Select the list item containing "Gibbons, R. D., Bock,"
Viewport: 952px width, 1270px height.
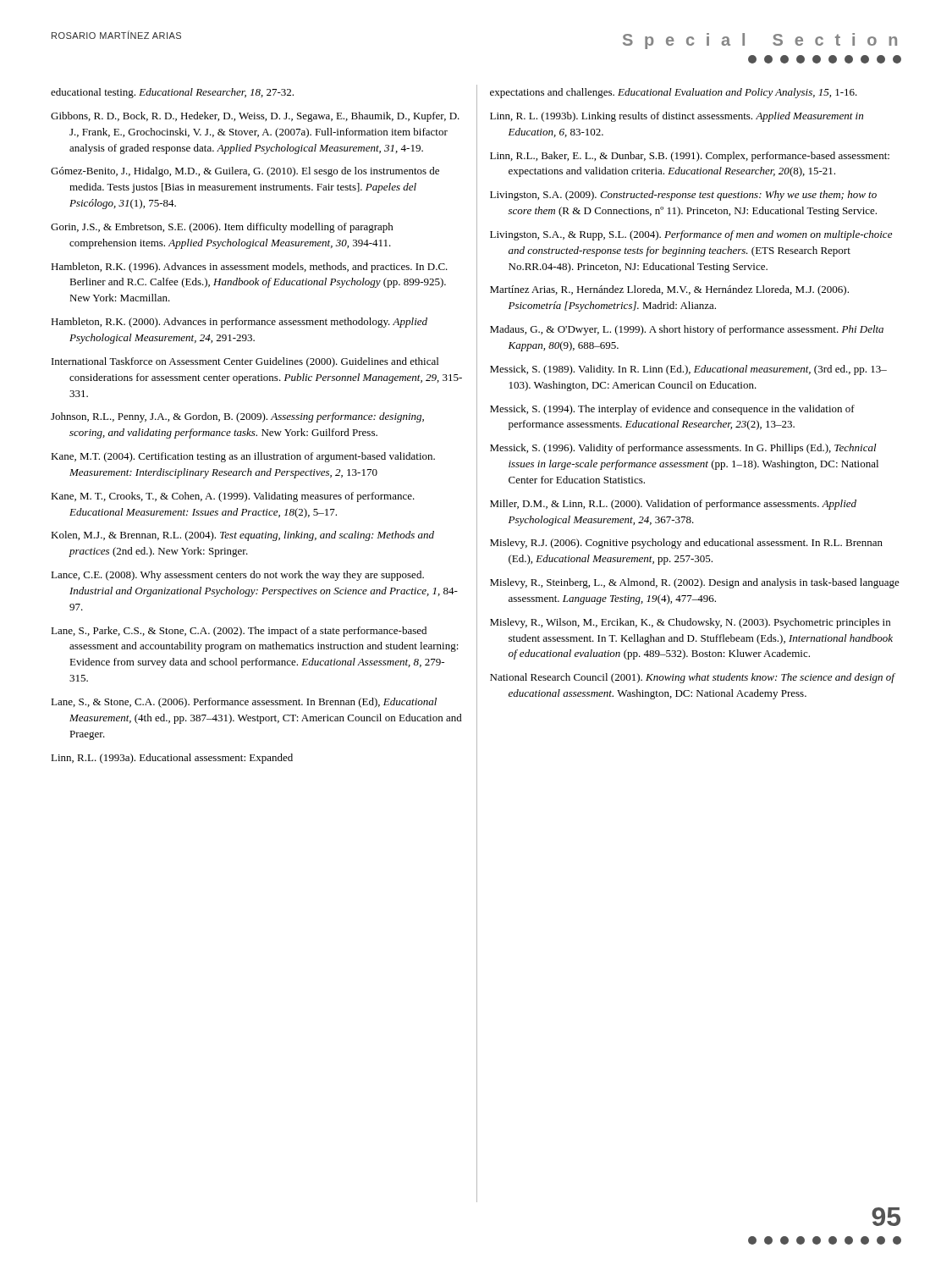pyautogui.click(x=255, y=131)
